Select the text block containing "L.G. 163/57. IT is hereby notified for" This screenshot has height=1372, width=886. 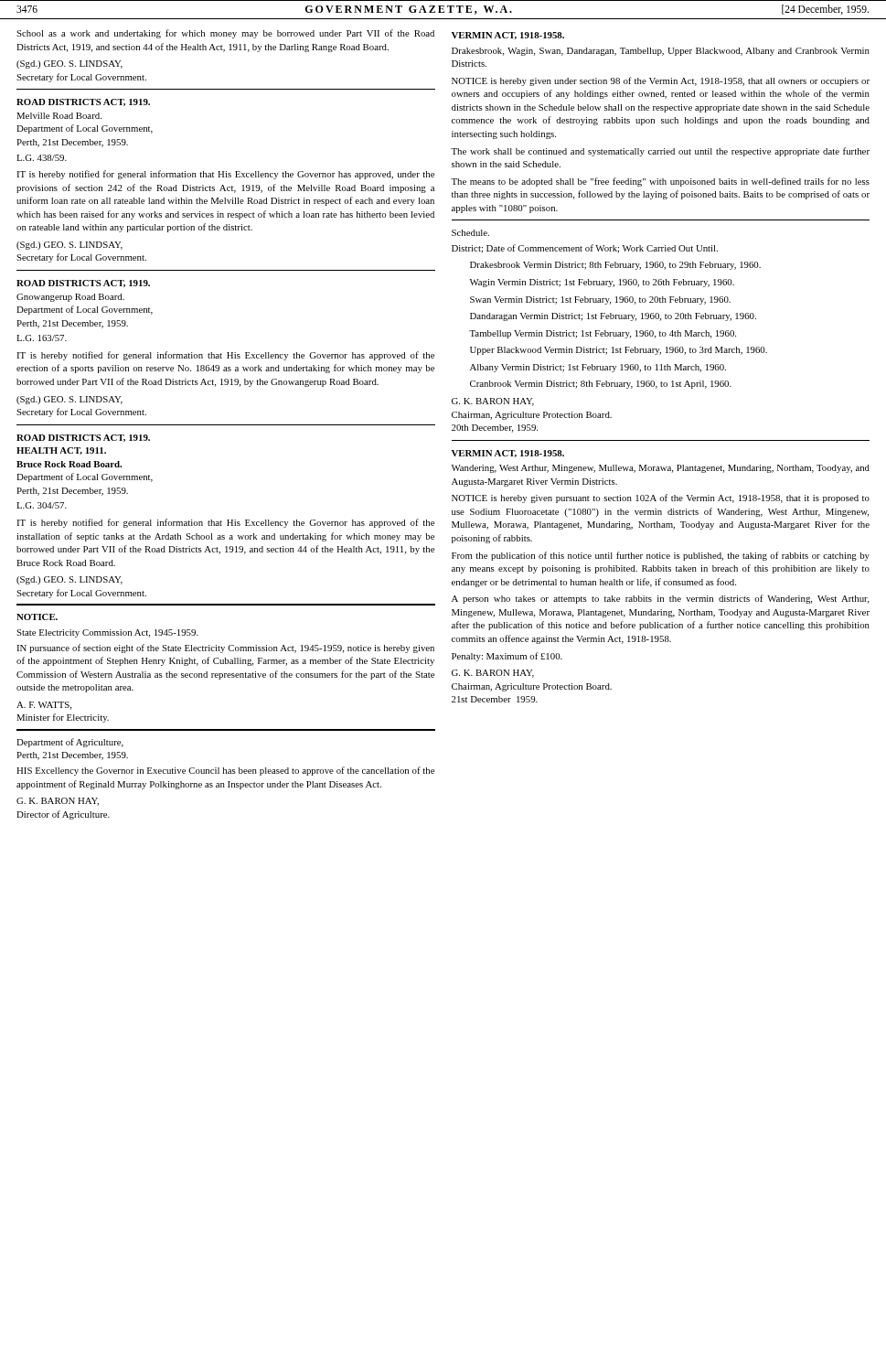(226, 360)
